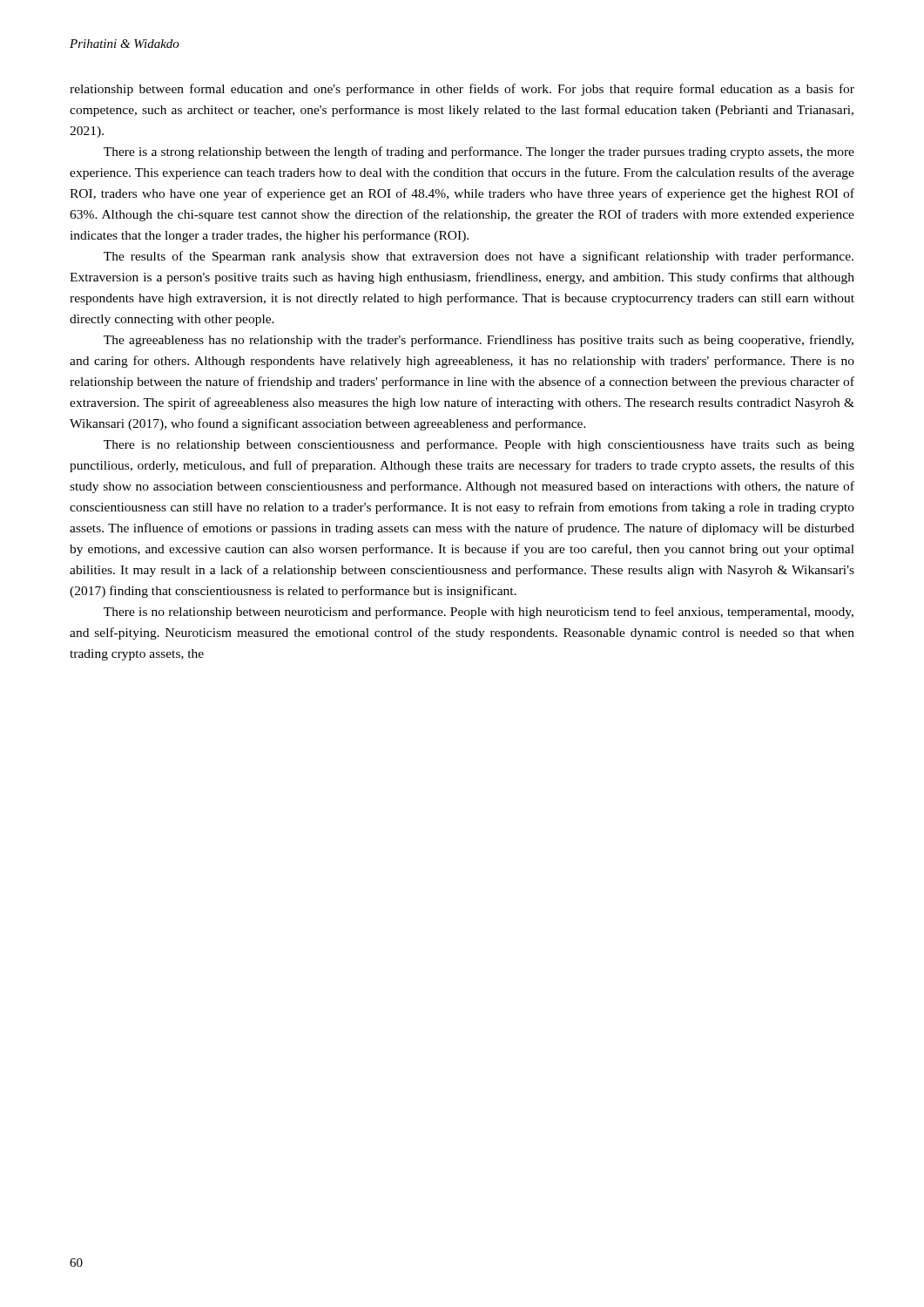Locate the text block that reads "There is a strong relationship between the length"

tap(462, 194)
